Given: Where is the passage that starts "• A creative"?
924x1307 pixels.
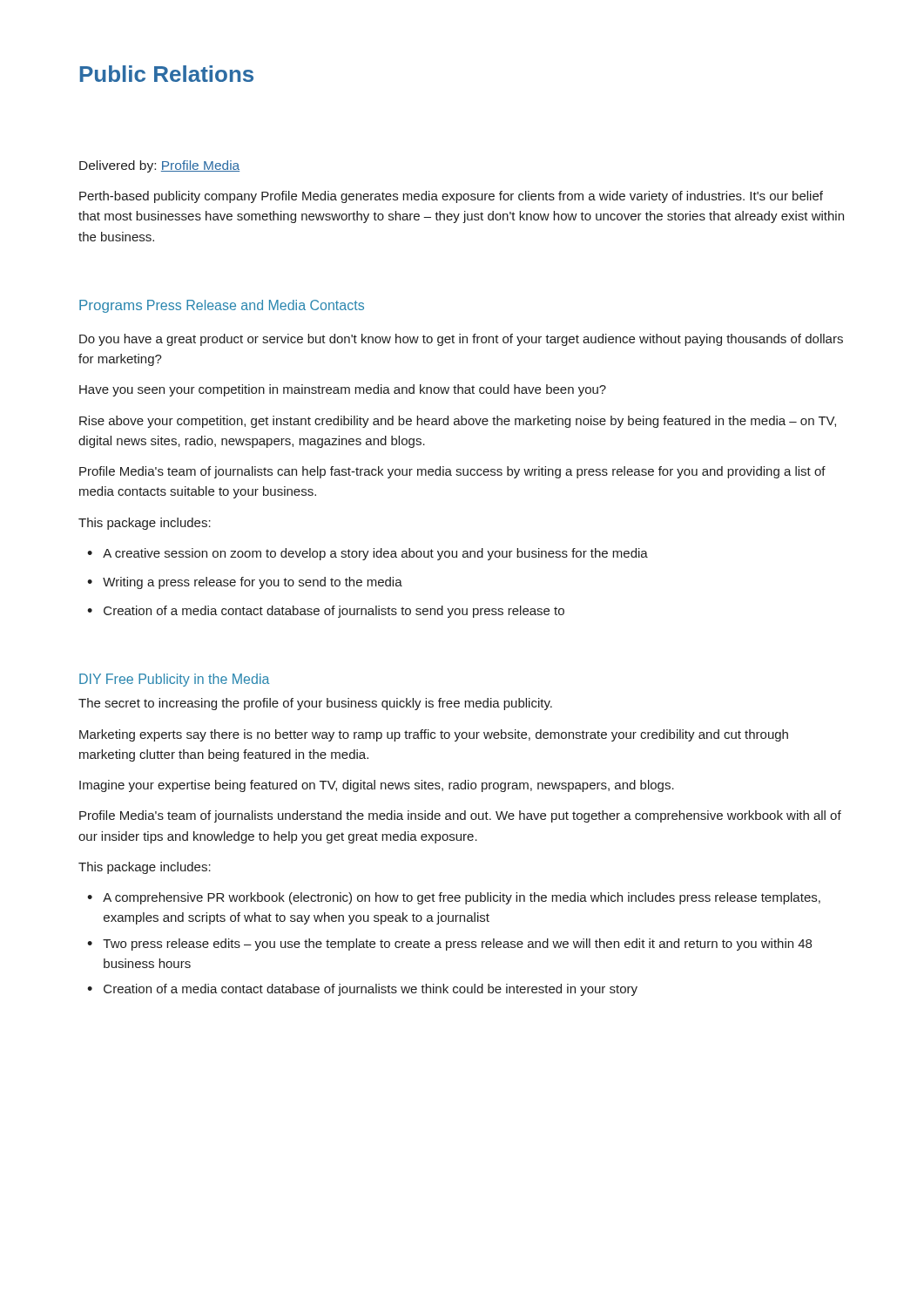Looking at the screenshot, I should [466, 554].
